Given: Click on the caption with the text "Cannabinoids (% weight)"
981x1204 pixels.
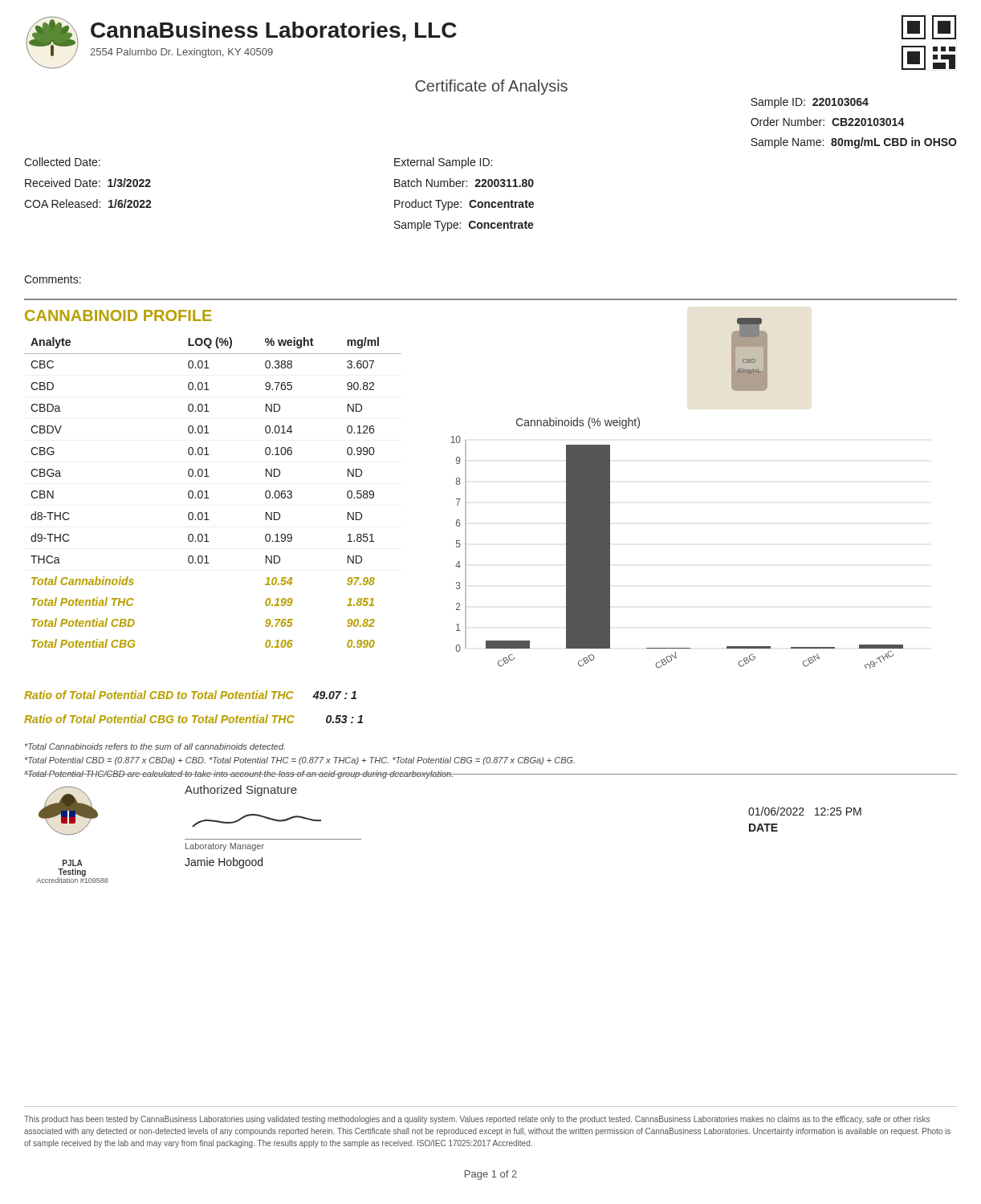Looking at the screenshot, I should [578, 422].
